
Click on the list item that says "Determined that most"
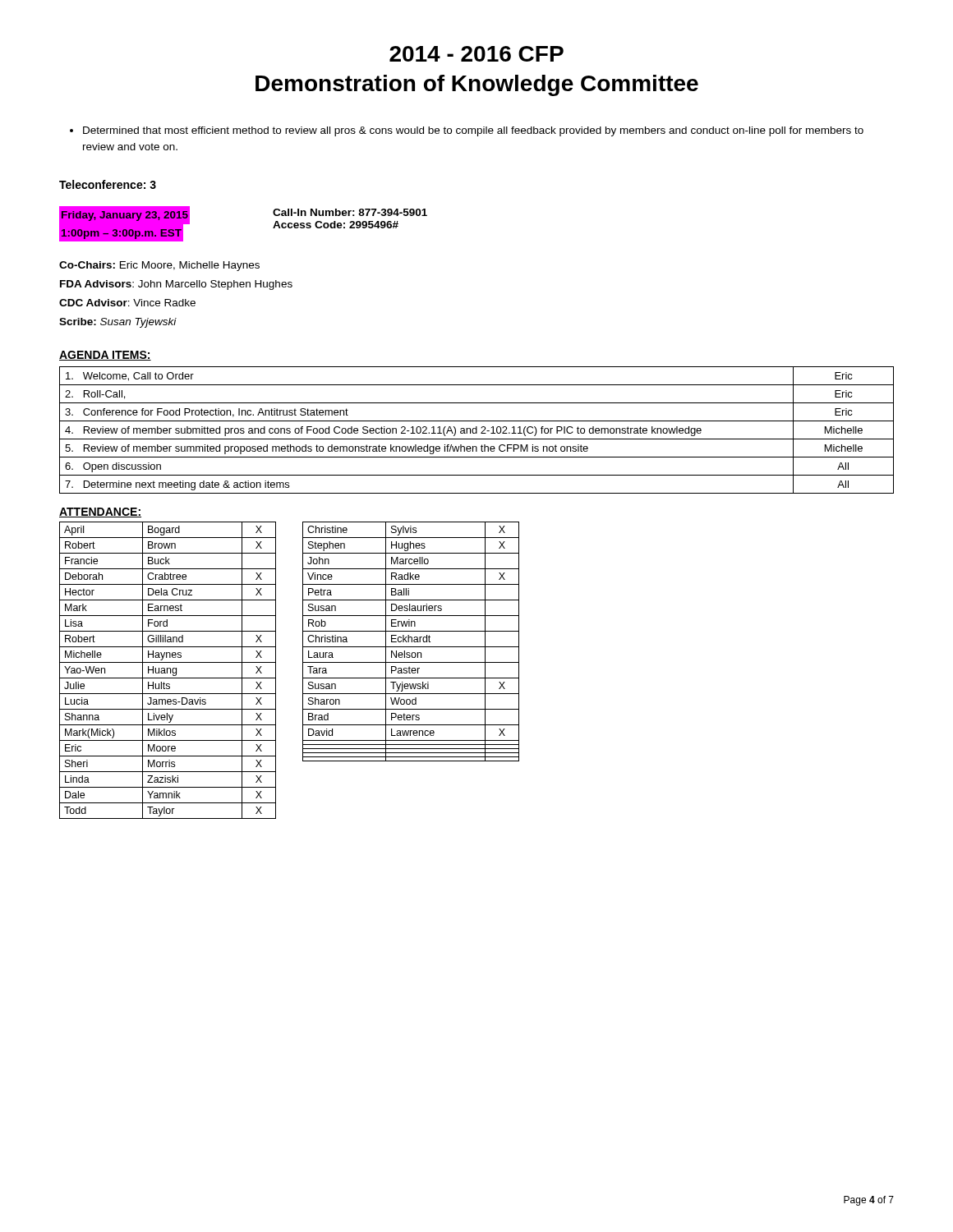[476, 139]
